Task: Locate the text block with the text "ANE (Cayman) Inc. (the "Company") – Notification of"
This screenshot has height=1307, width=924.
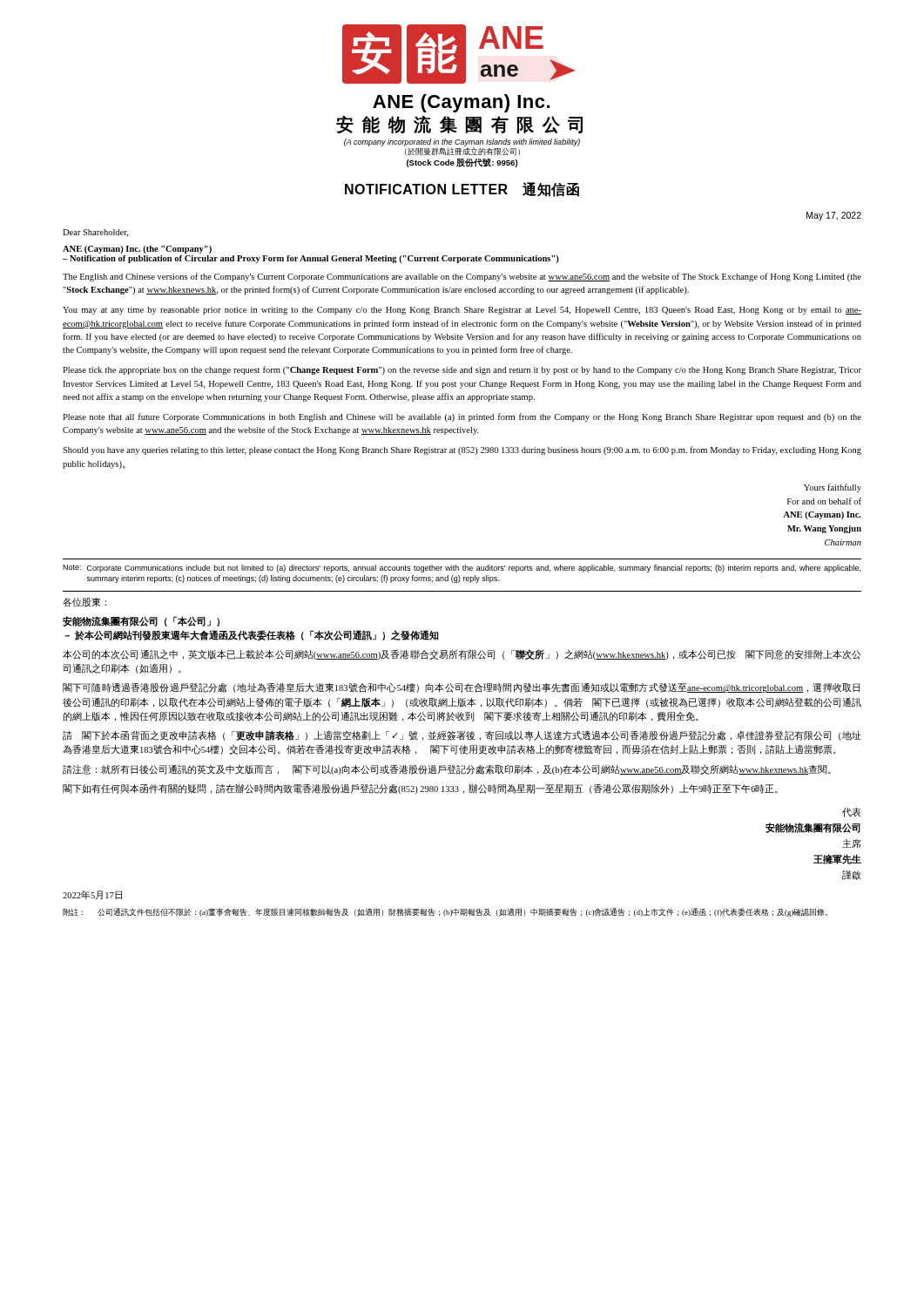Action: pos(462,254)
